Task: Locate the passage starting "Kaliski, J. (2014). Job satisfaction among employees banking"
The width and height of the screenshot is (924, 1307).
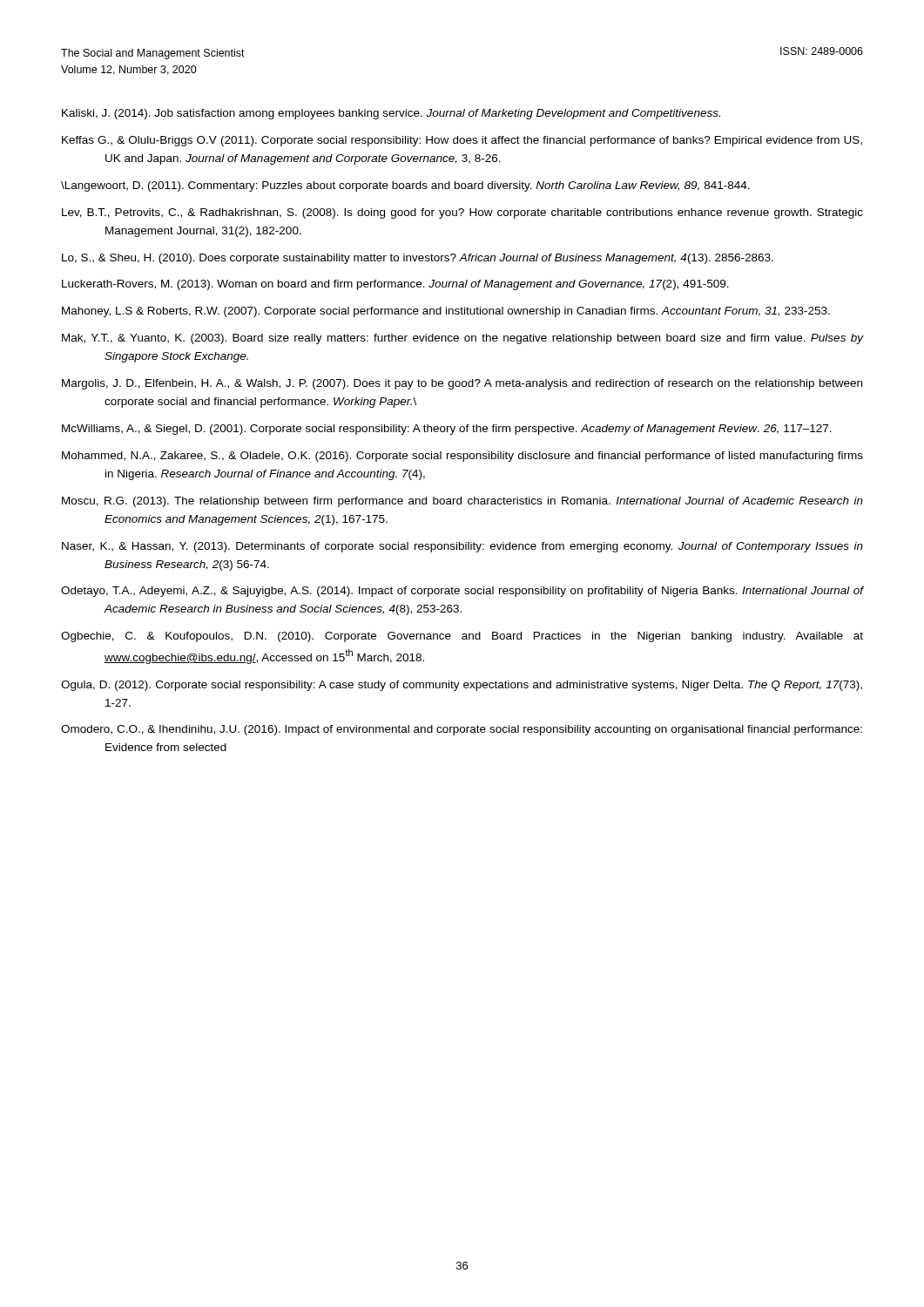Action: pos(391,113)
